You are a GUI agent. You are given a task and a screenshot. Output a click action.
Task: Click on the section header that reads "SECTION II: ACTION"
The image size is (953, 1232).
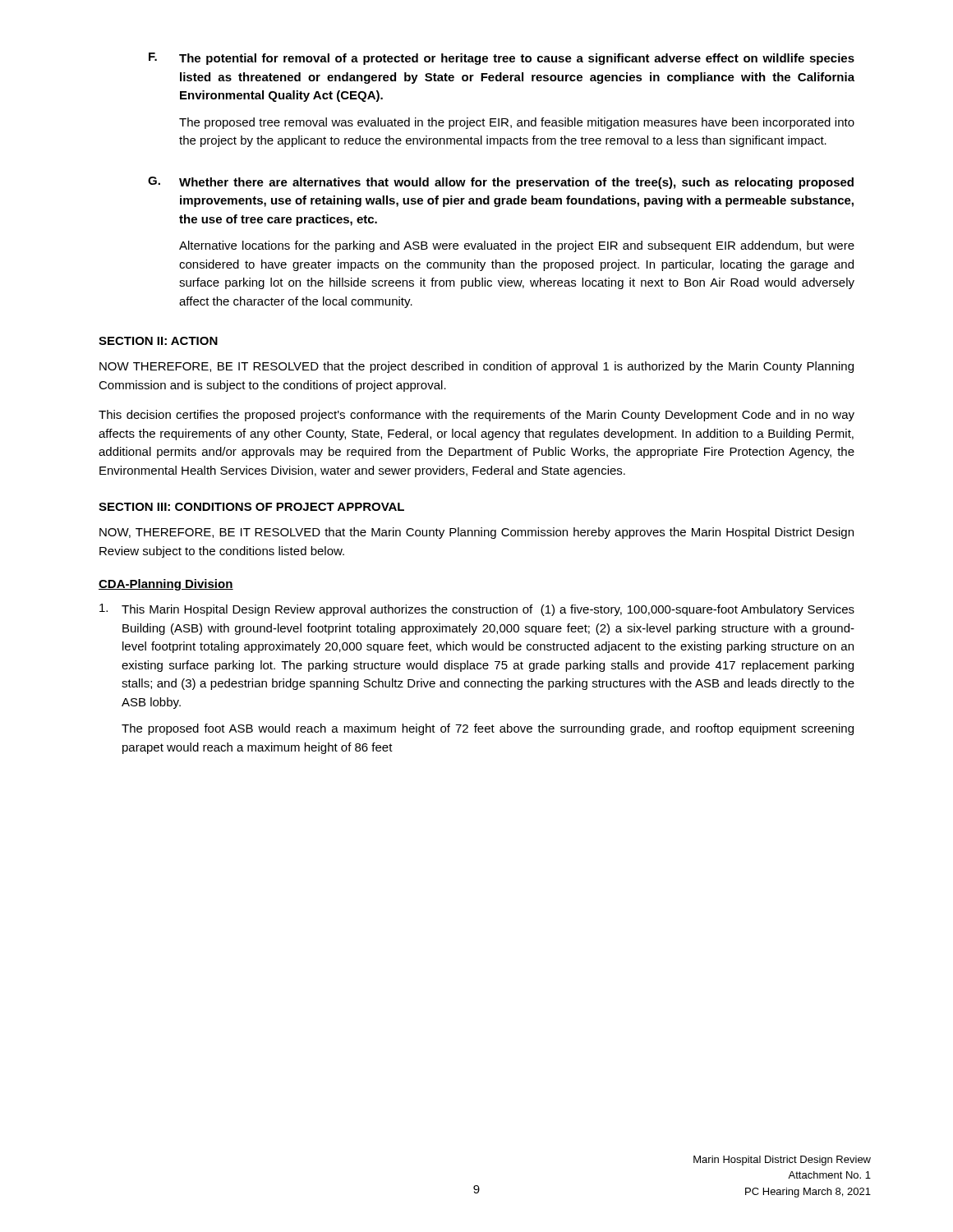(158, 340)
